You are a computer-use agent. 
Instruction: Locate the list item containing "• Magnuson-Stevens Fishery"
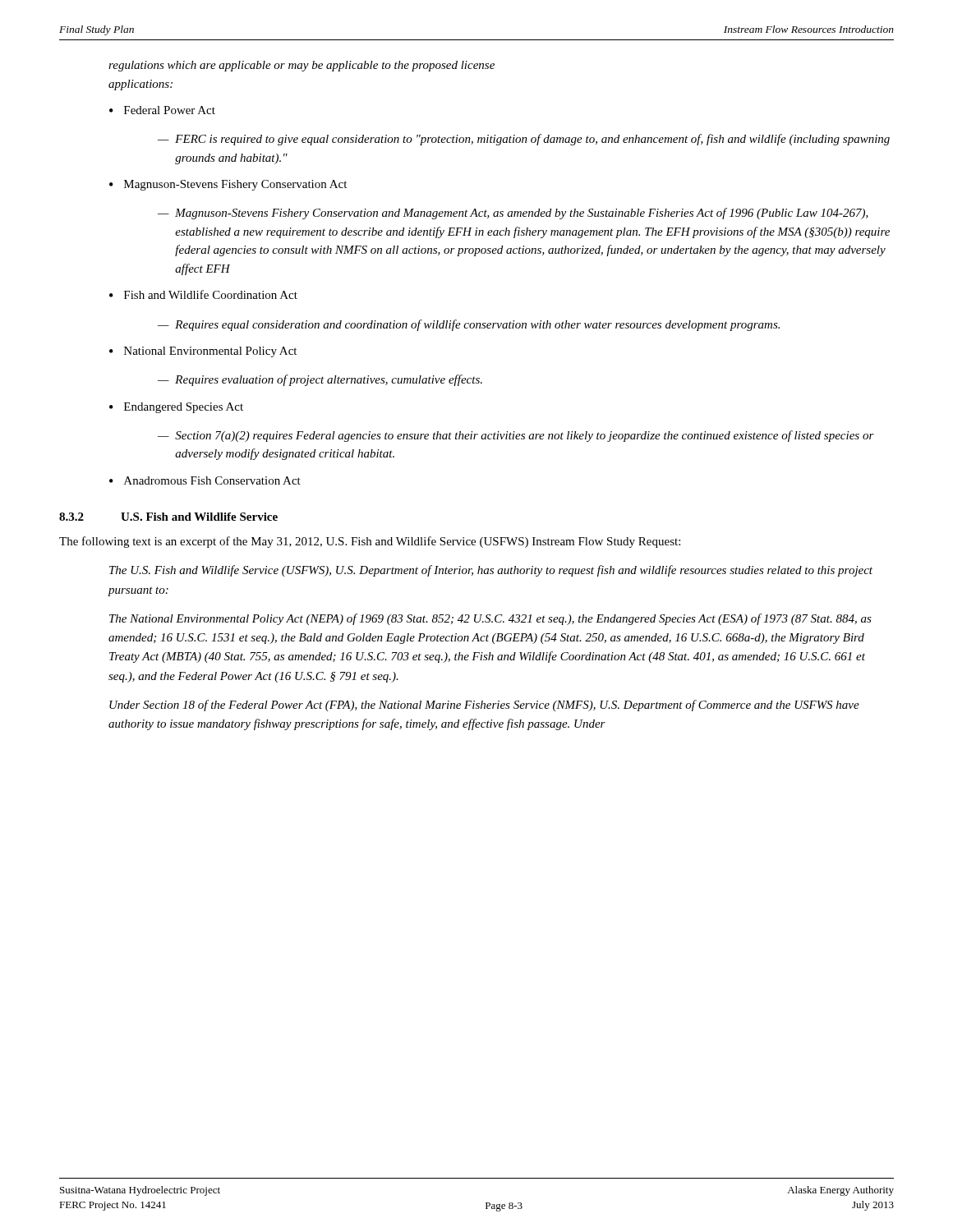tap(228, 185)
